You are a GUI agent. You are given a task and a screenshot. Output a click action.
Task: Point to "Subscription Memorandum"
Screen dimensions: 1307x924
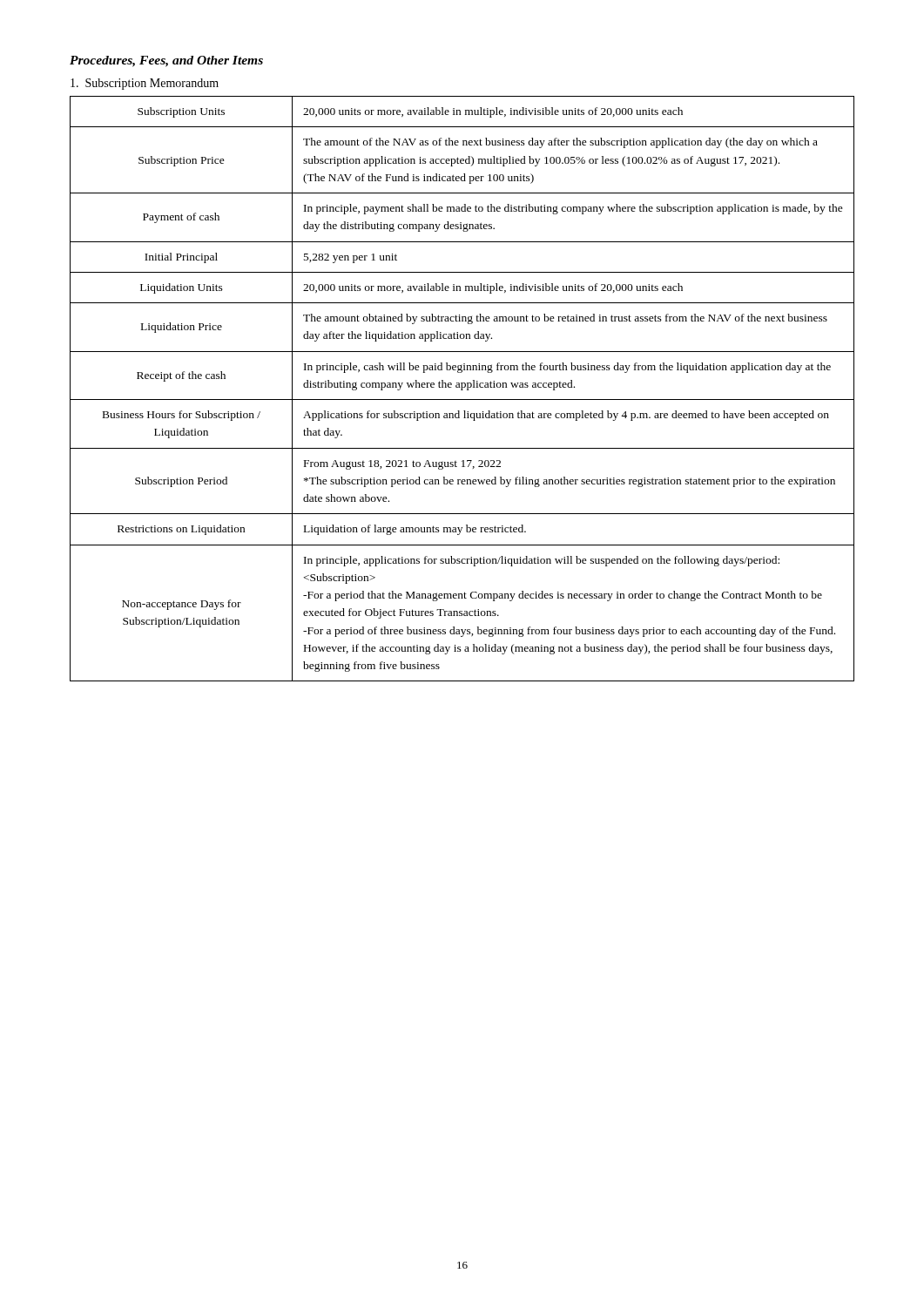pos(144,83)
